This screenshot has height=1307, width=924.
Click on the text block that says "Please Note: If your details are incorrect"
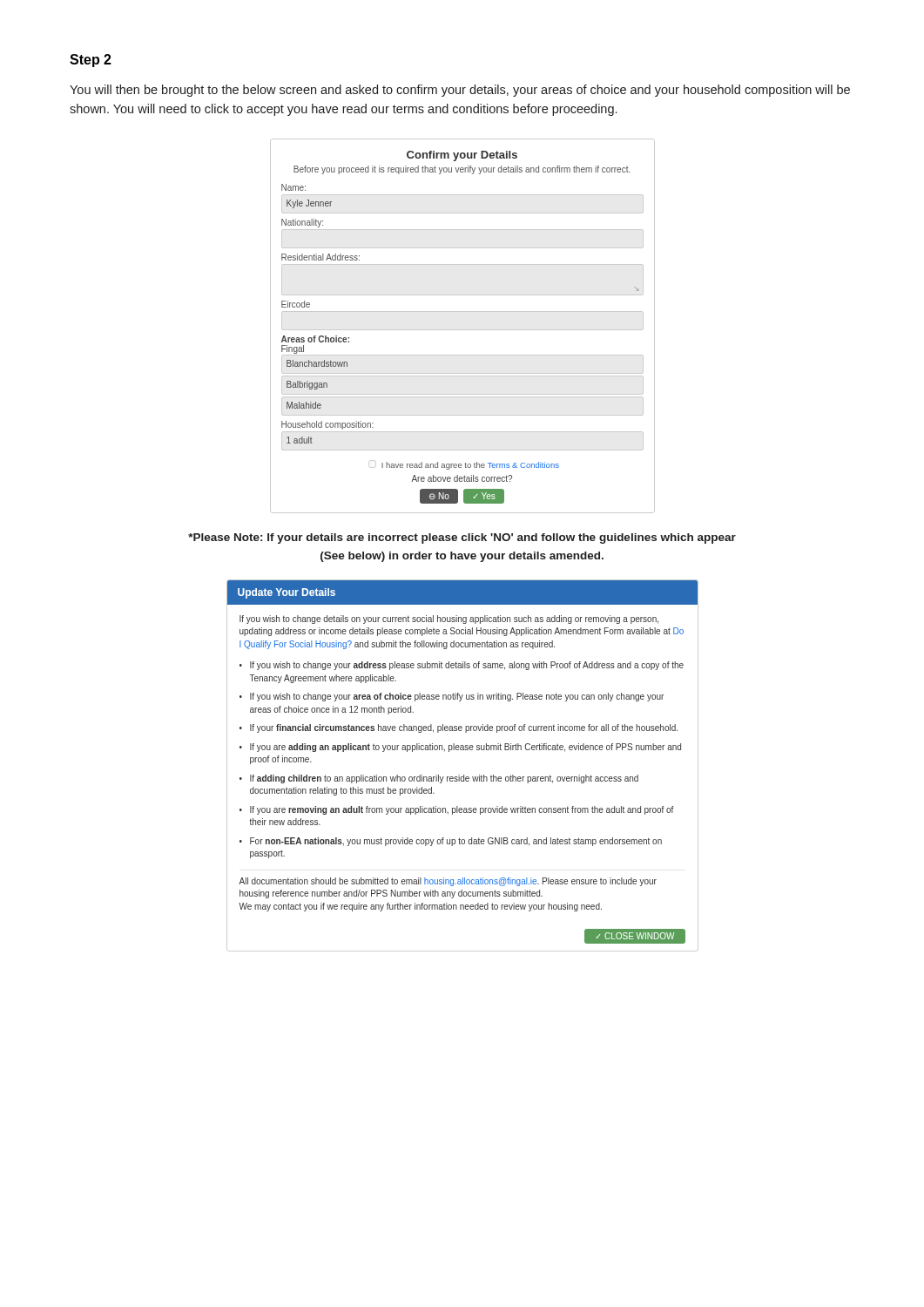point(462,546)
